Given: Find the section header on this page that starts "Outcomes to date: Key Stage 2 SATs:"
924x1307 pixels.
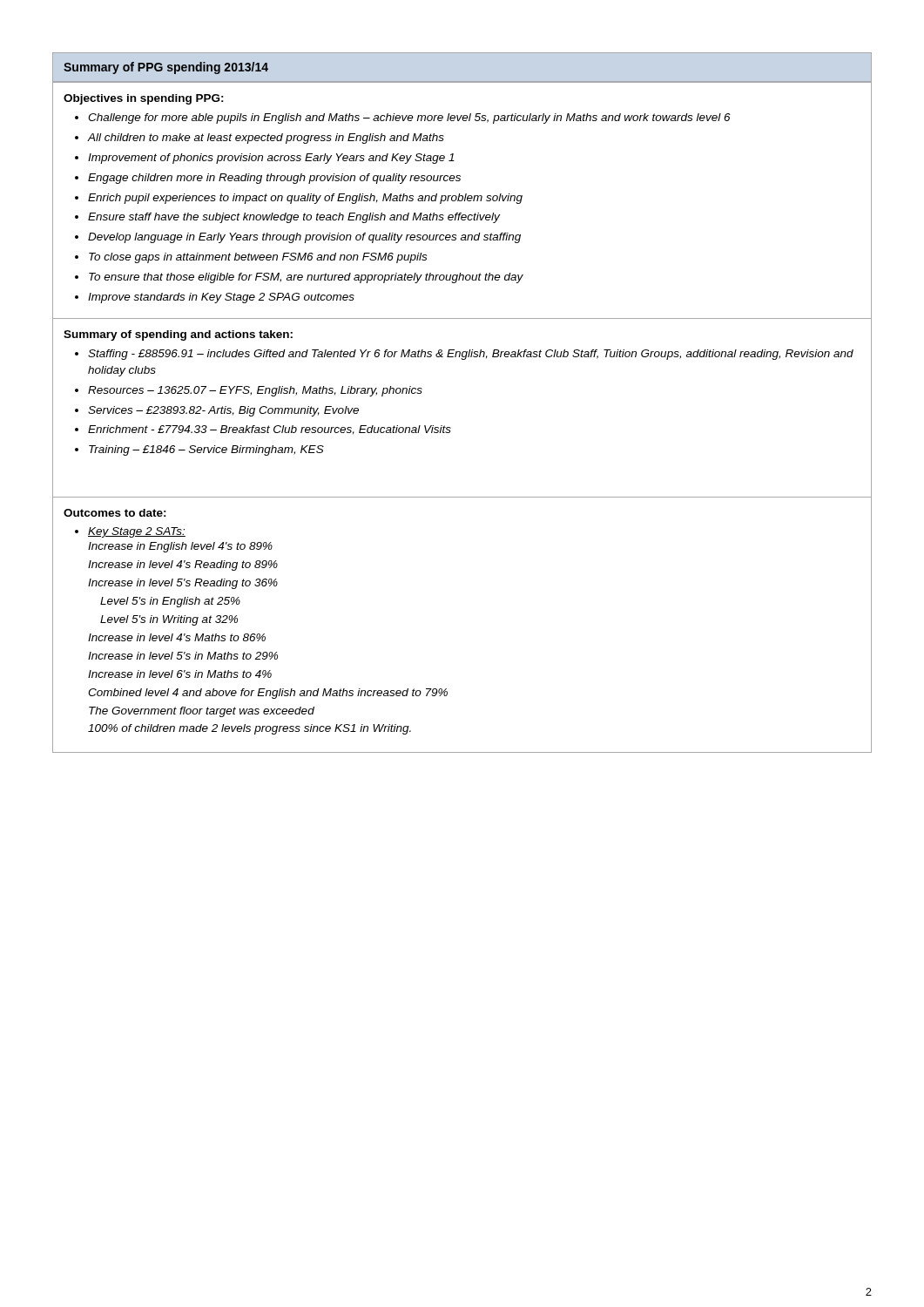Looking at the screenshot, I should point(115,513).
